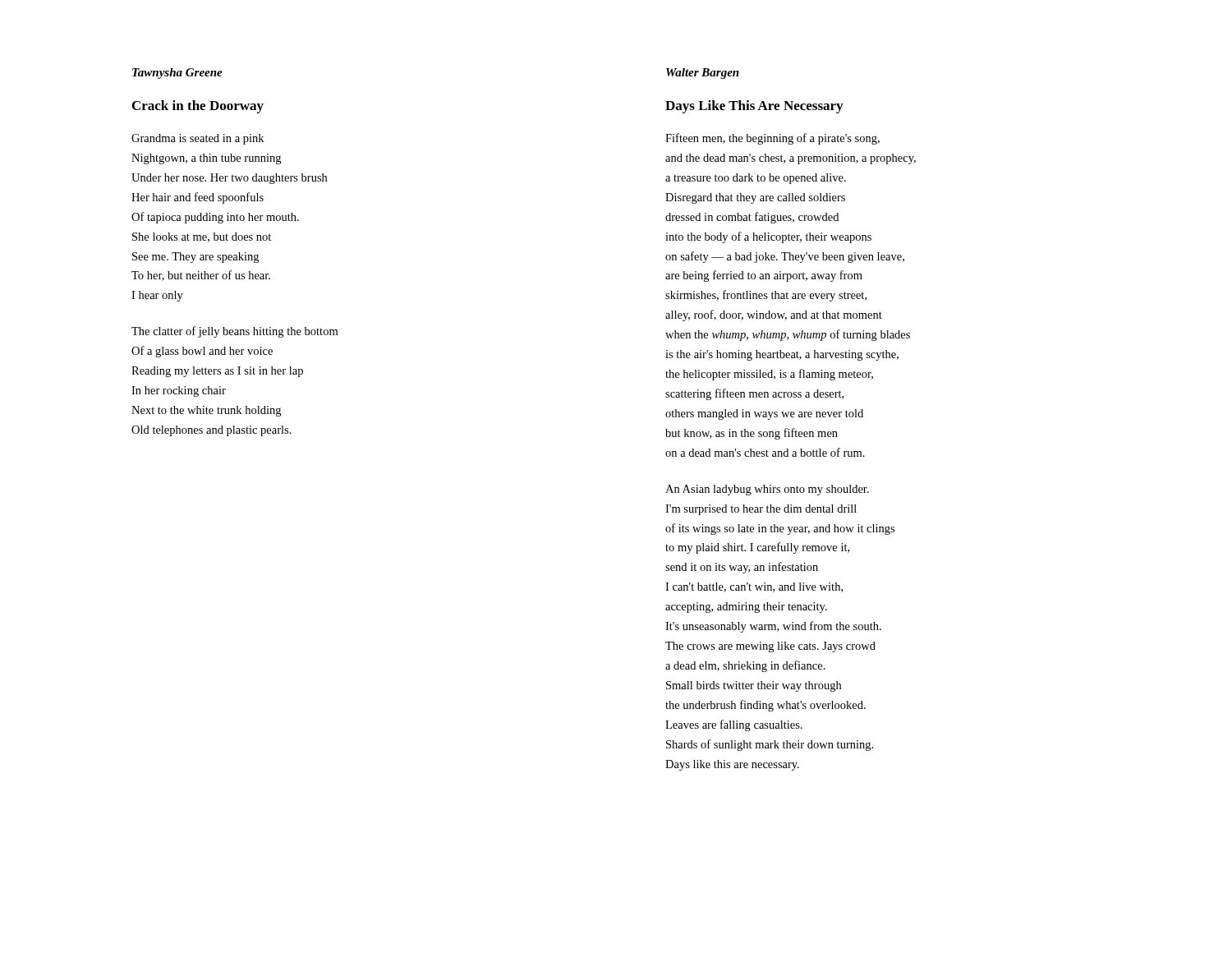
Task: Select the text block that reads "The clatter of jelly beans"
Action: pyautogui.click(x=234, y=332)
